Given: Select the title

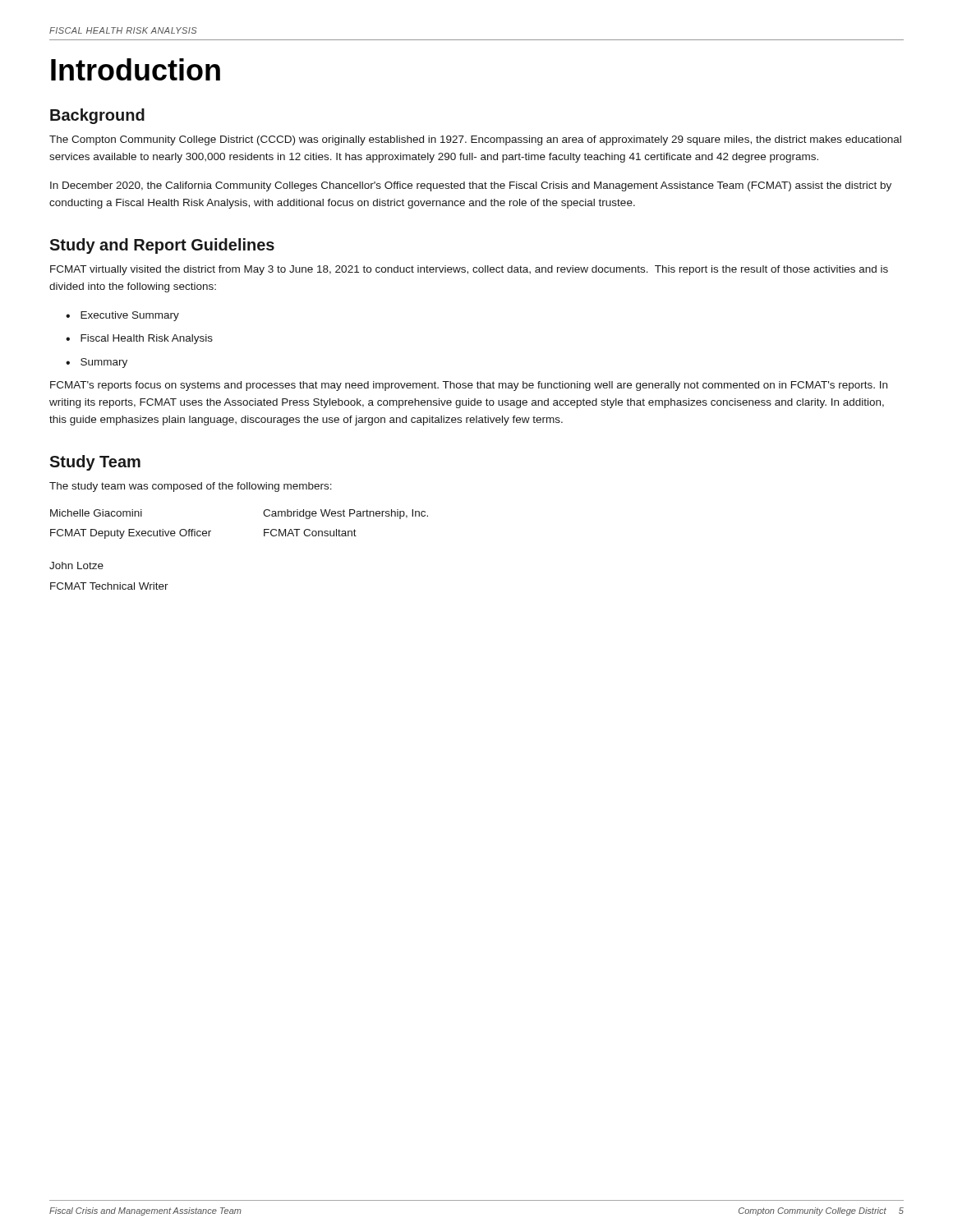Looking at the screenshot, I should pos(136,70).
